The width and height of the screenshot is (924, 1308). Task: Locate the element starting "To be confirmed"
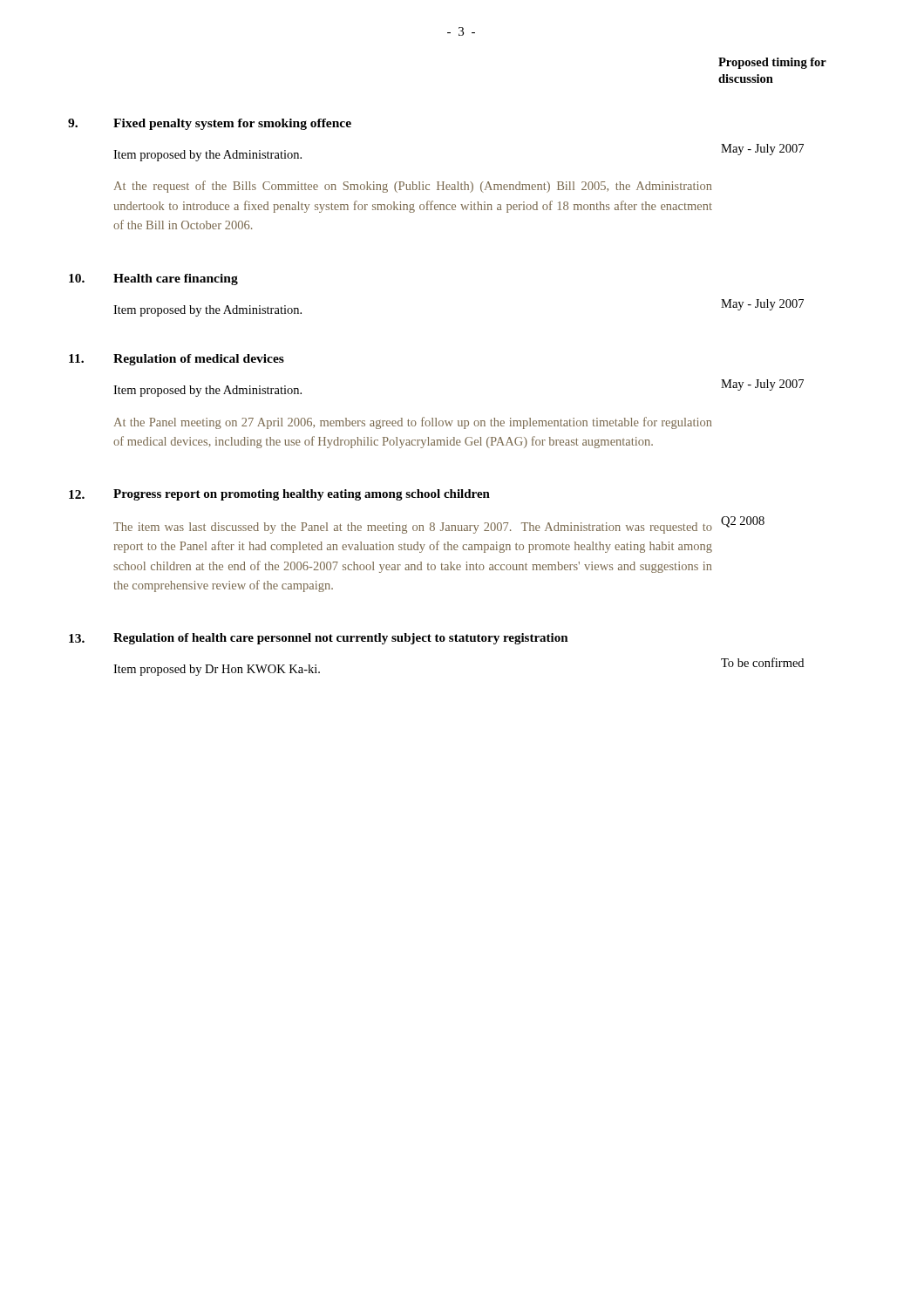[763, 662]
